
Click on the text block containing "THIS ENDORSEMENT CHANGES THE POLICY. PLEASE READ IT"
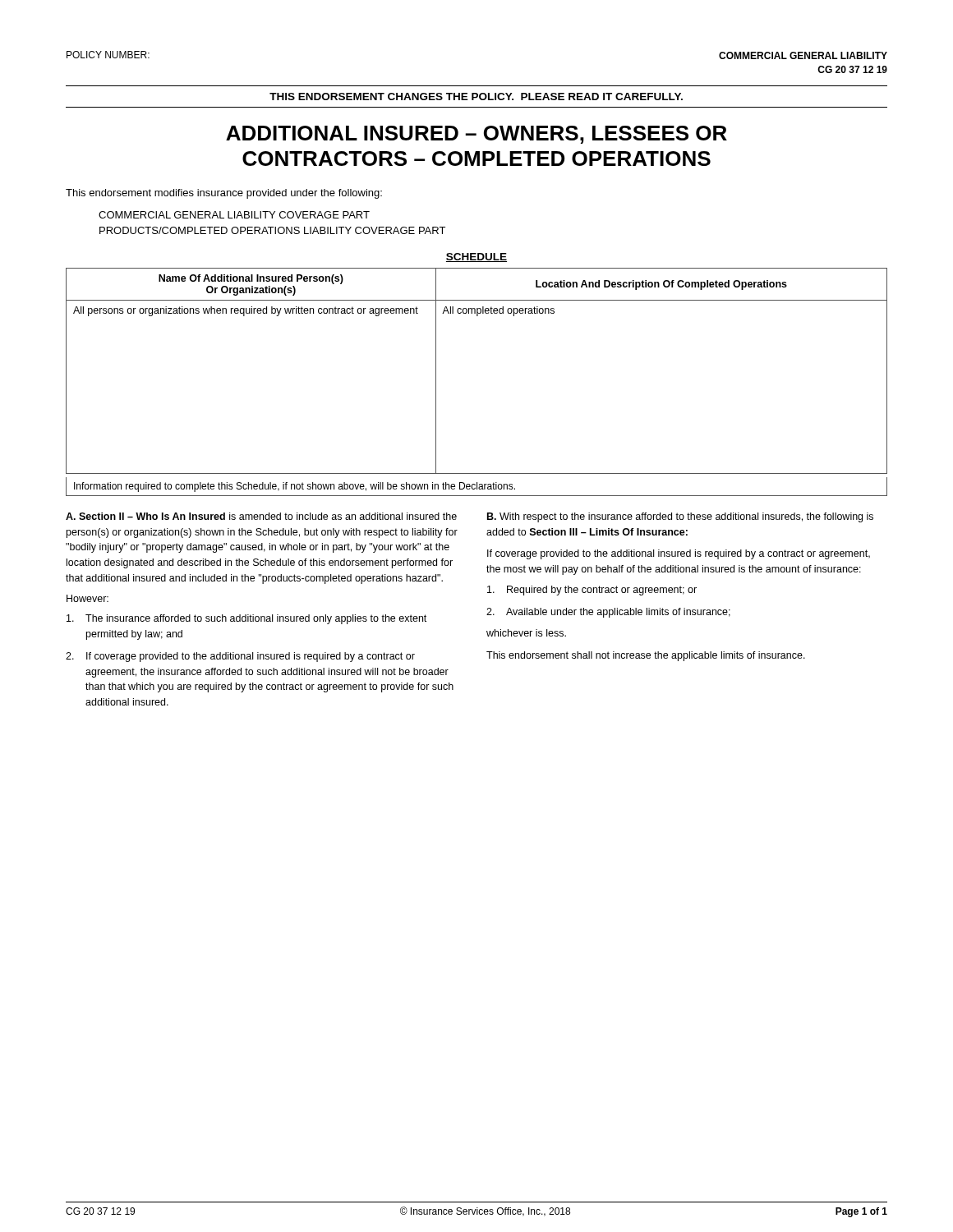pos(476,96)
